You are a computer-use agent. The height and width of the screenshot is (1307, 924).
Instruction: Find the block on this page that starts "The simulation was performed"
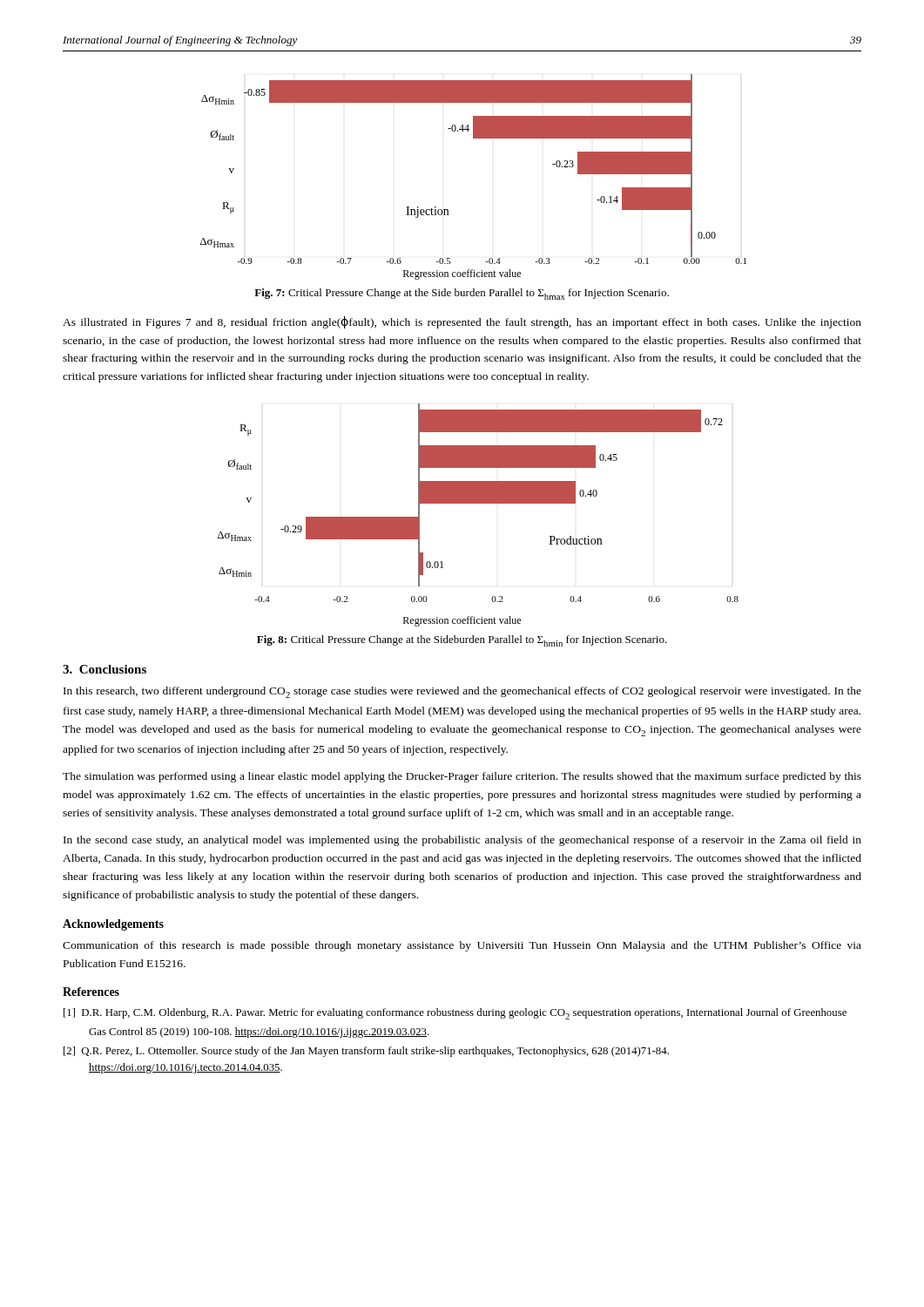pos(462,794)
